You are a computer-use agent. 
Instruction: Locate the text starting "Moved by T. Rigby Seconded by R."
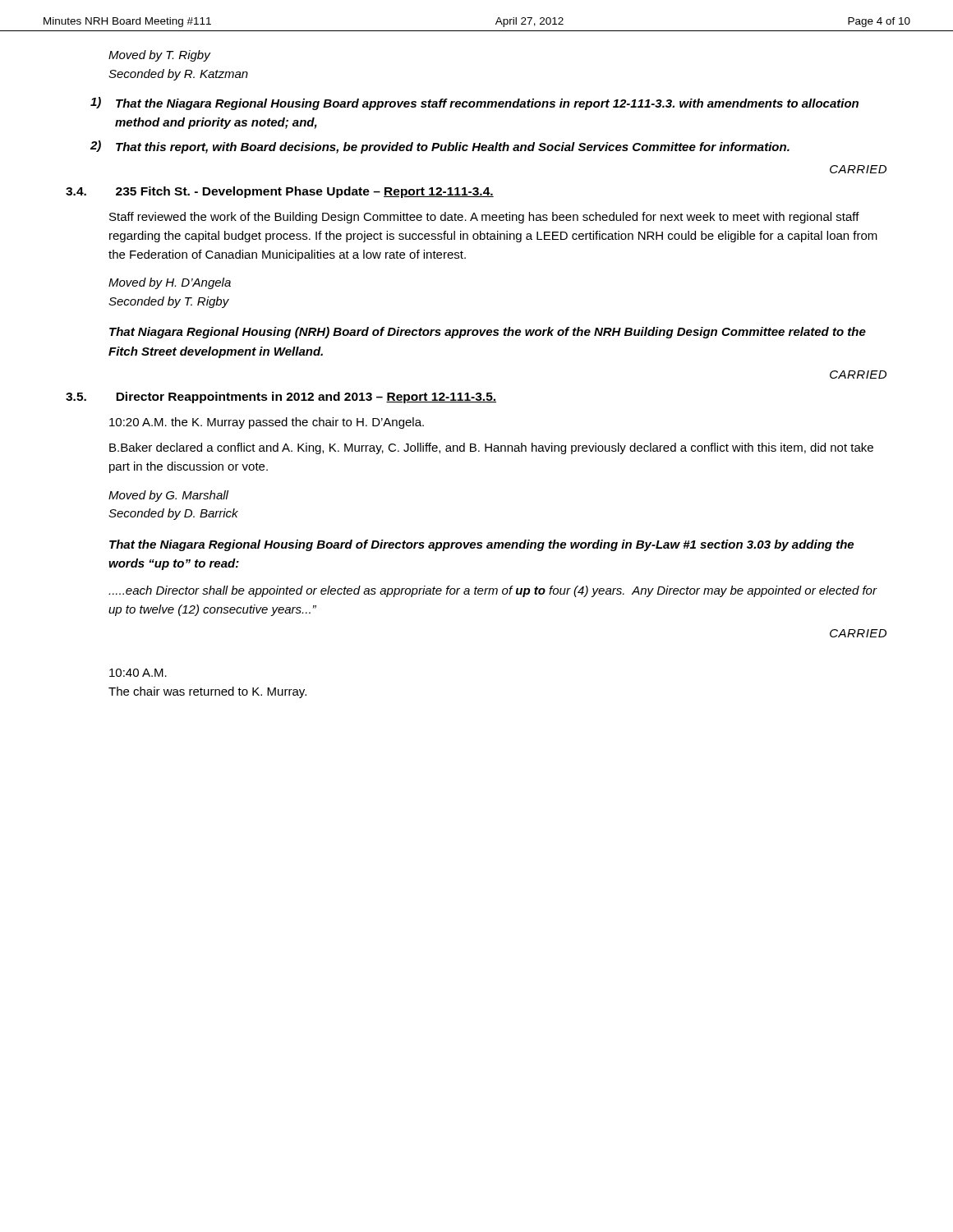160,56
